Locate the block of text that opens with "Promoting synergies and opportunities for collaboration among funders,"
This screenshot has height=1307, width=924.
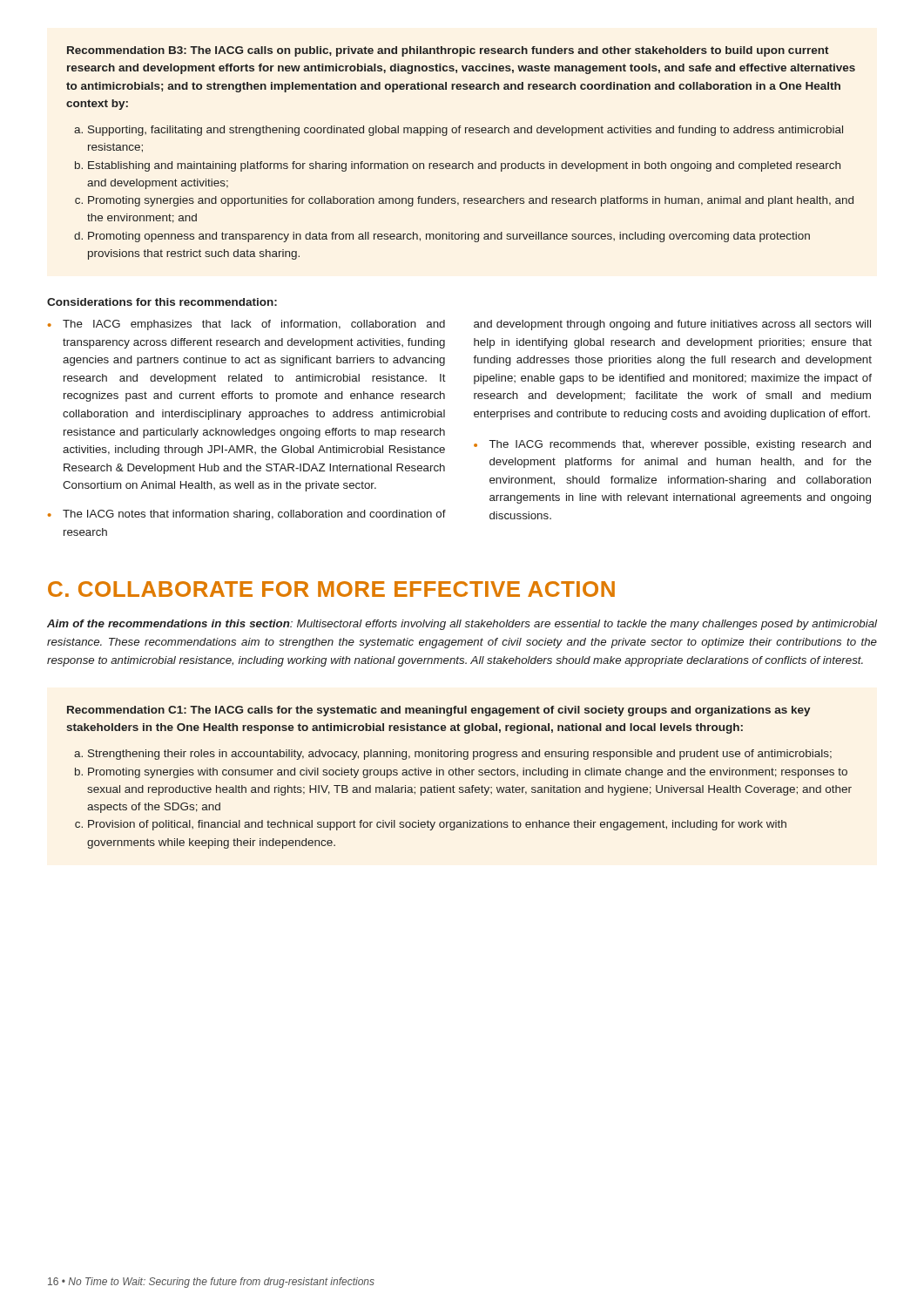click(x=472, y=209)
